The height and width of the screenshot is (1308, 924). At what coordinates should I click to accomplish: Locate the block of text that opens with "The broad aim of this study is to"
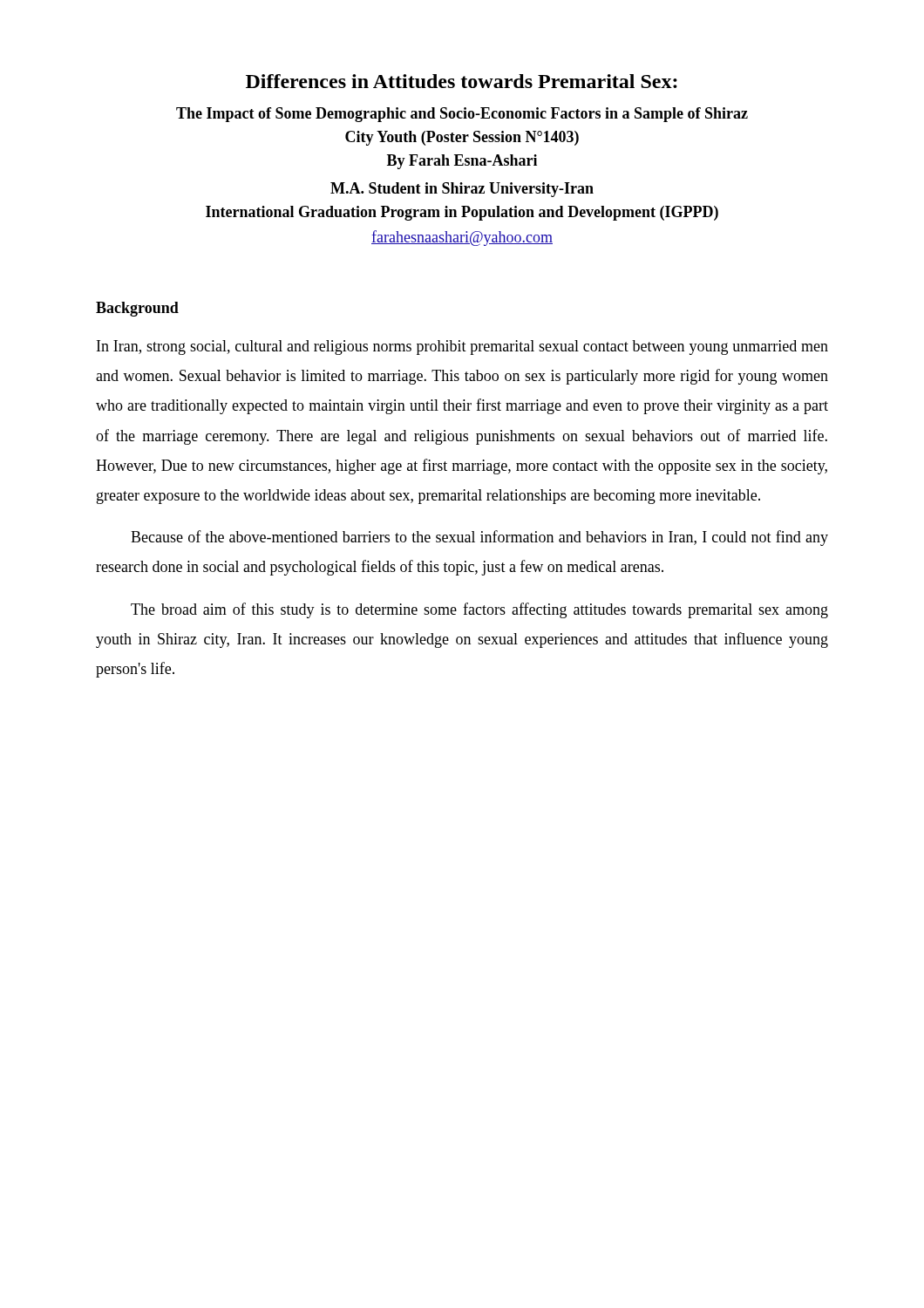point(462,639)
